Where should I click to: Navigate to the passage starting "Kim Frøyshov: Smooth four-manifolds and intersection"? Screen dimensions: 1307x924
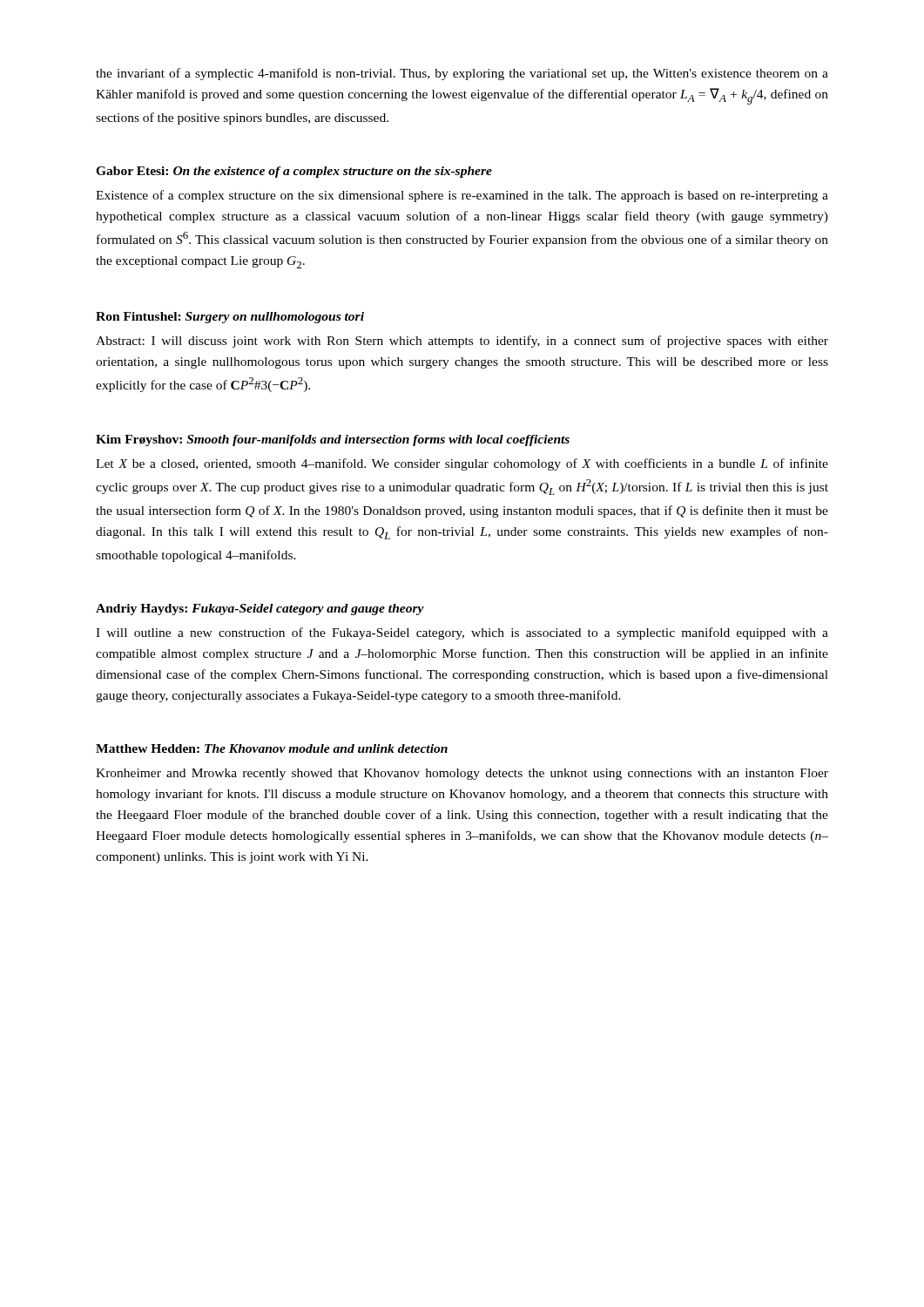point(333,438)
